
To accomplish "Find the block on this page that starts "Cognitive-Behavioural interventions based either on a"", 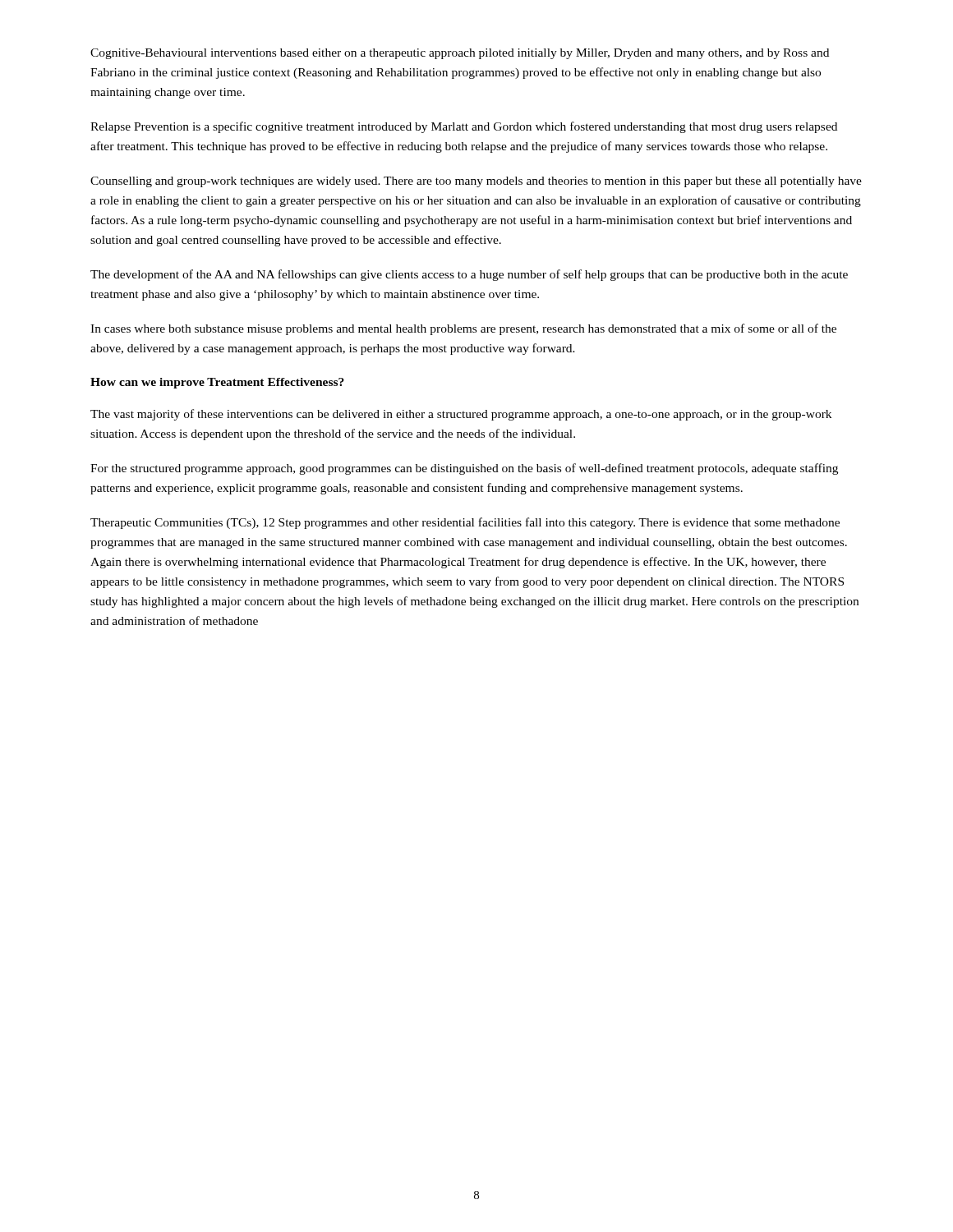I will click(460, 72).
